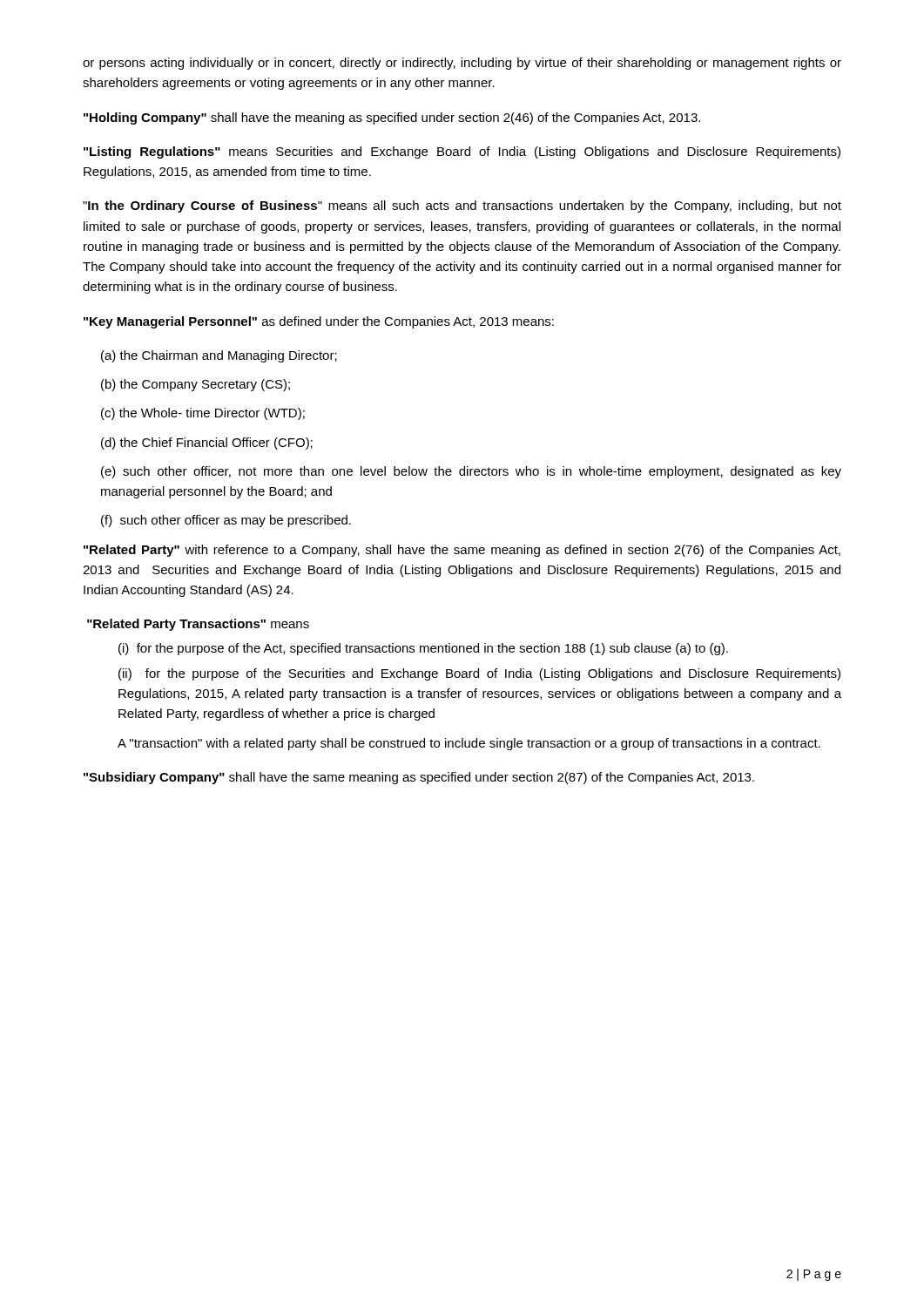Click on the block starting "or persons acting individually"
Viewport: 924px width, 1307px height.
pos(462,72)
